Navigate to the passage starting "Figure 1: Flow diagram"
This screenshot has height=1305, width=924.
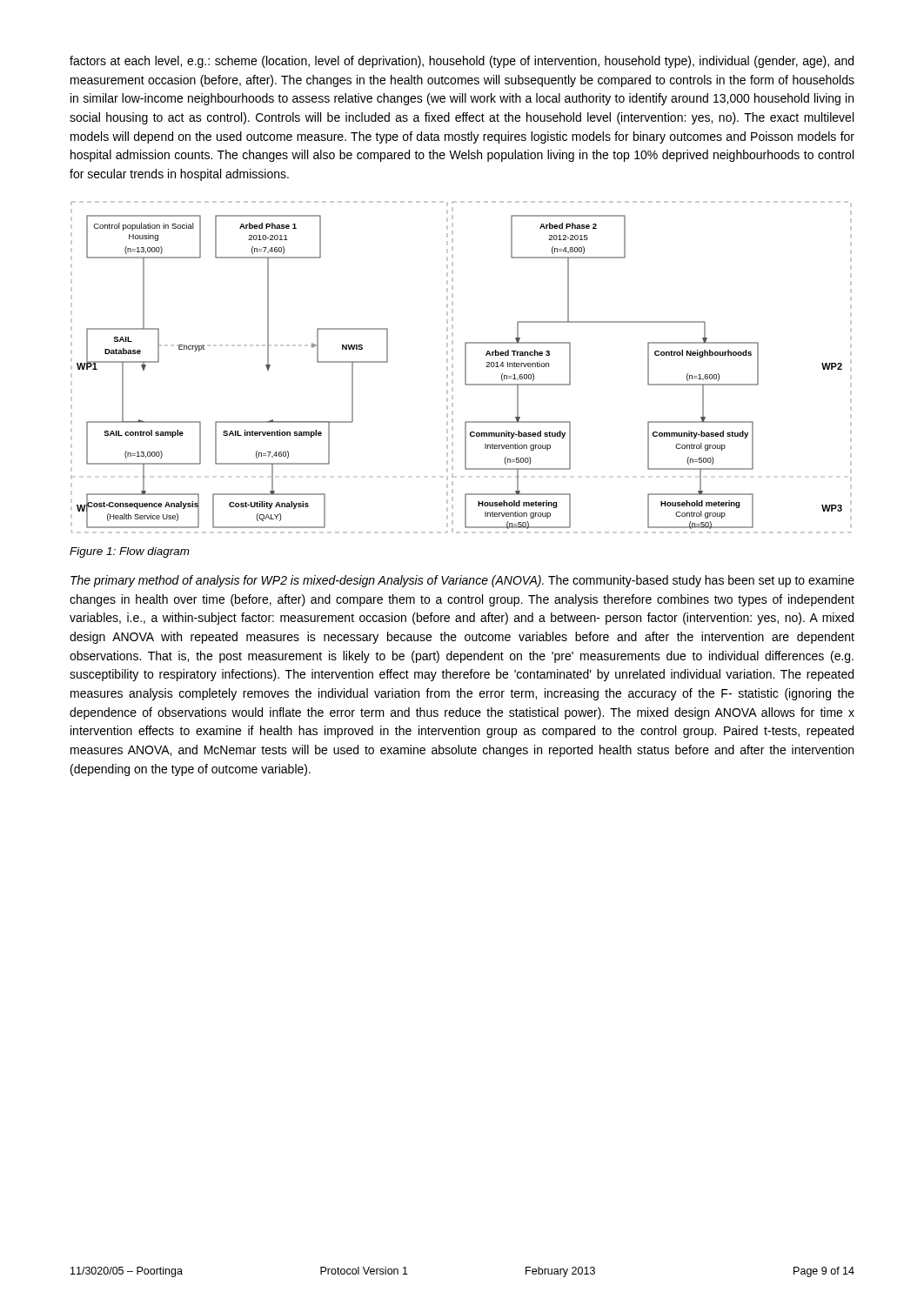[130, 551]
